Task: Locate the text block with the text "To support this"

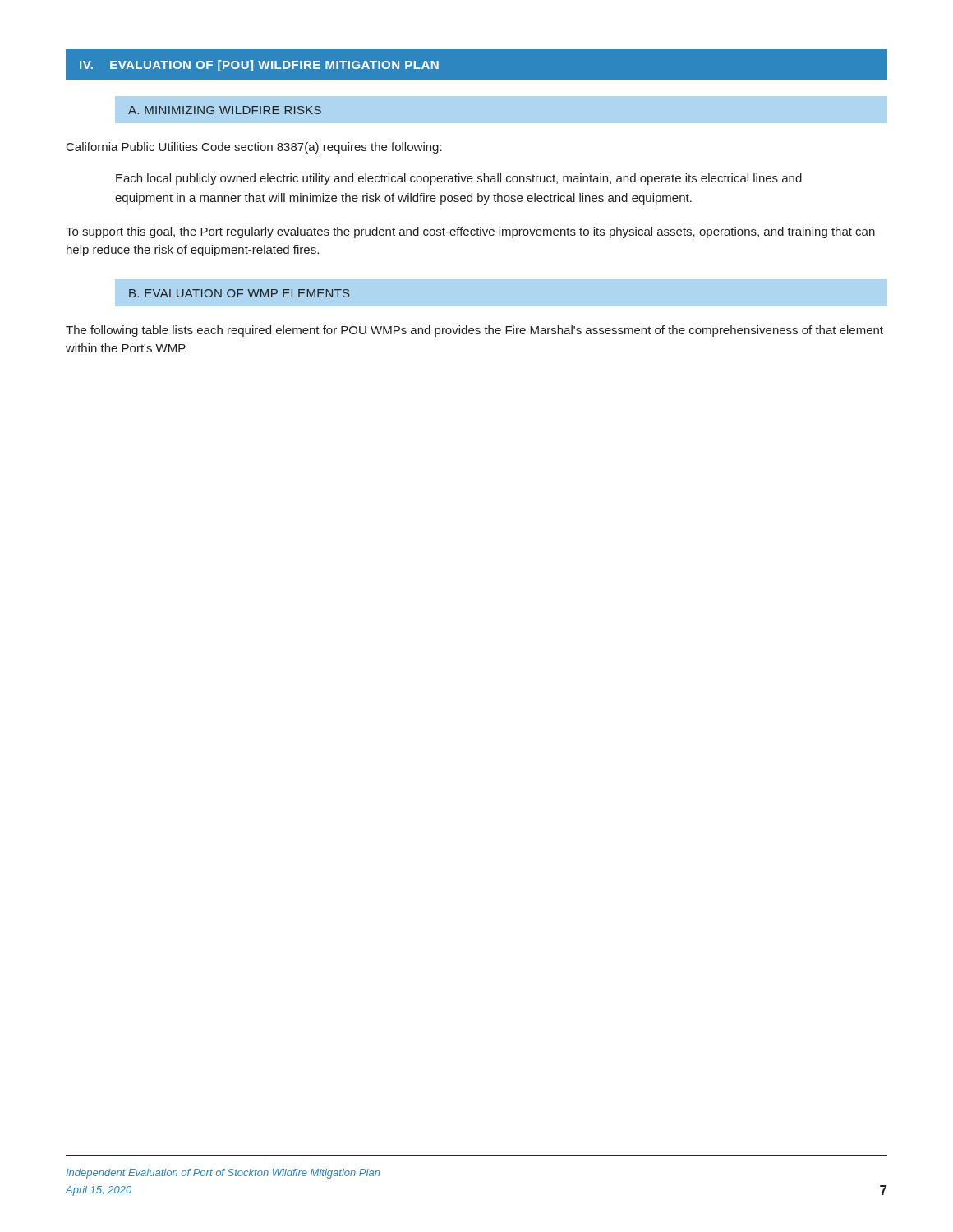Action: tap(470, 240)
